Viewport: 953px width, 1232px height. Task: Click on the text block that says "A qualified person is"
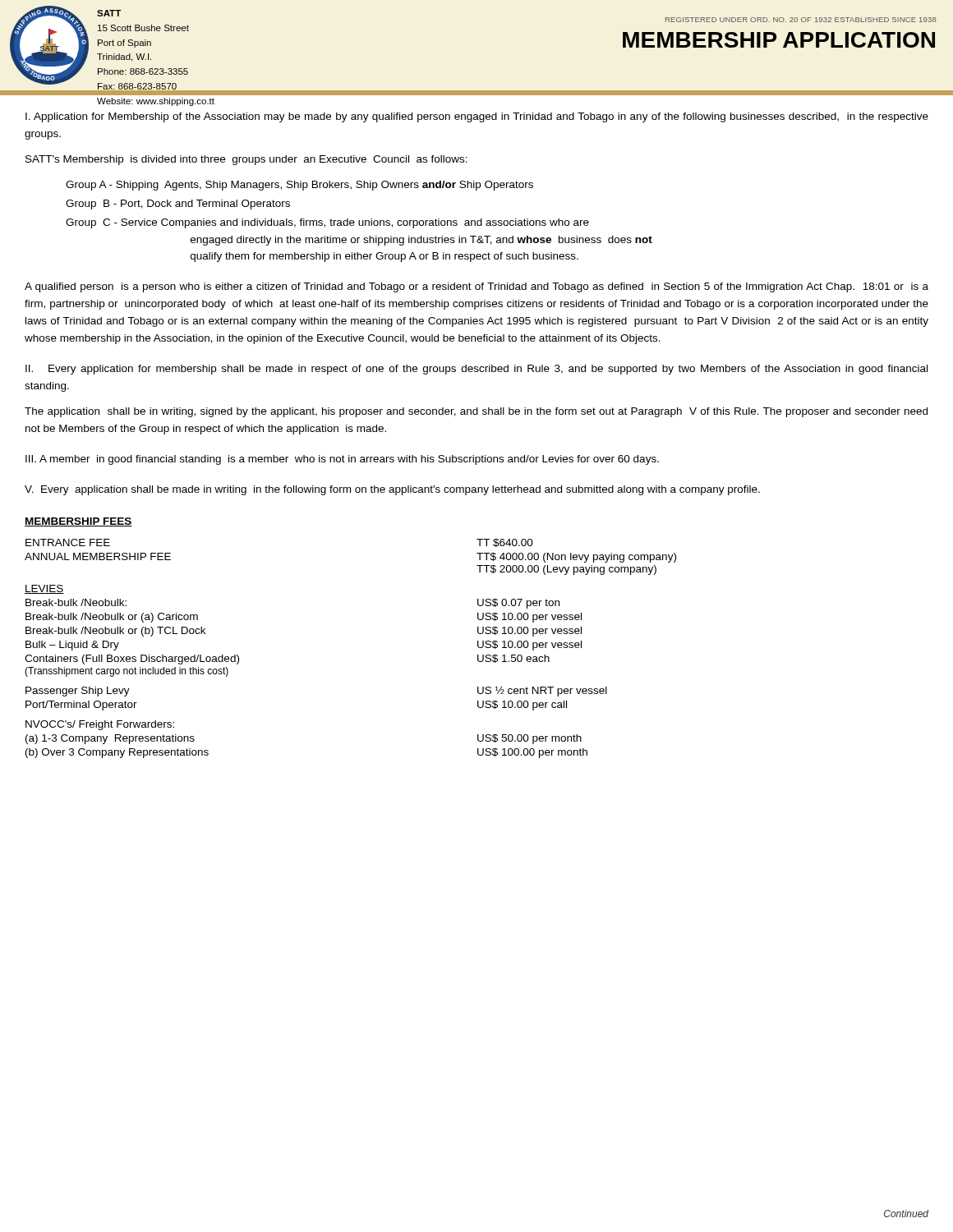[476, 312]
